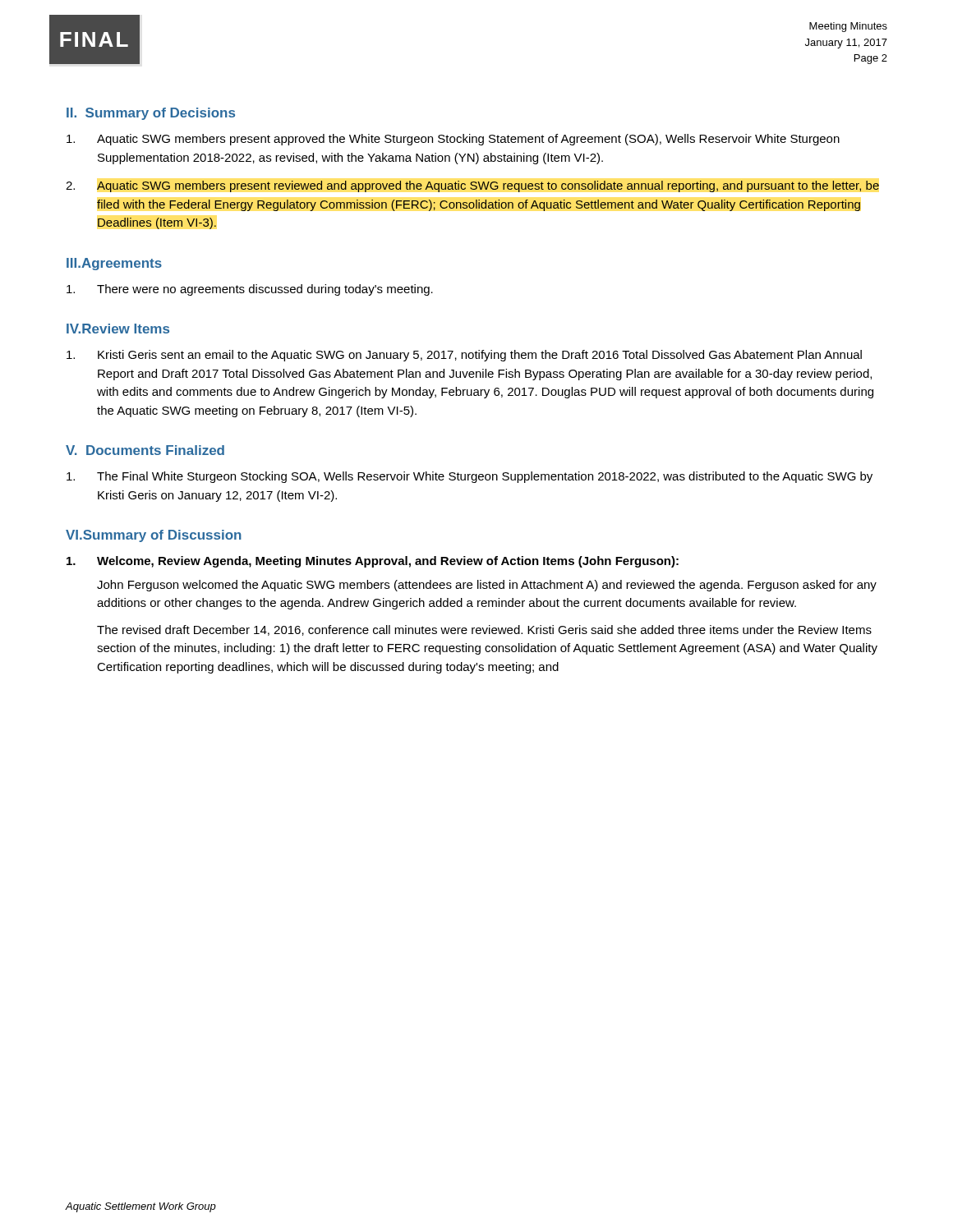Click on the text starting "The Final White Sturgeon Stocking SOA, Wells"

tap(476, 486)
